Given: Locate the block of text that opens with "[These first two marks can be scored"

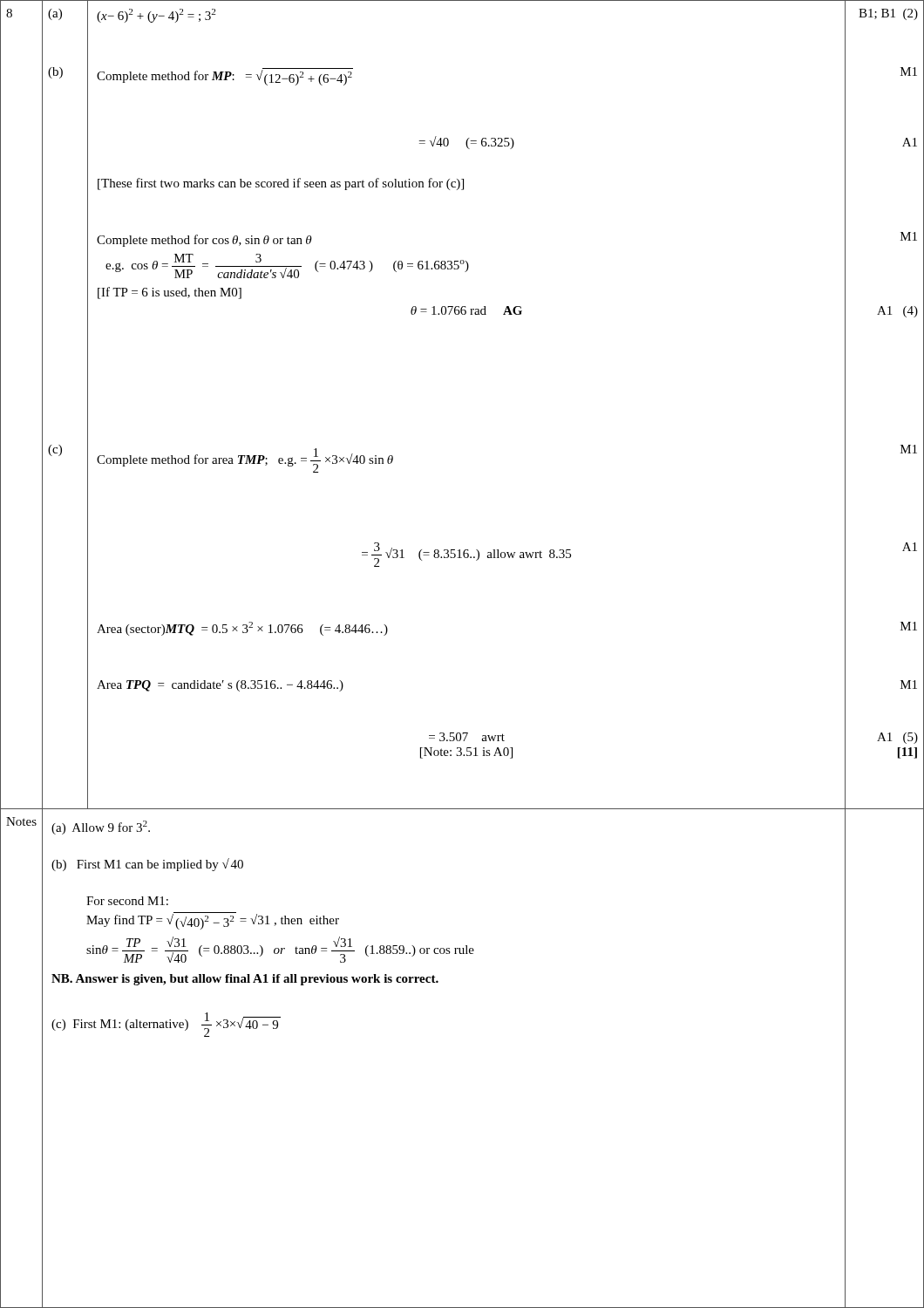Looking at the screenshot, I should [281, 183].
